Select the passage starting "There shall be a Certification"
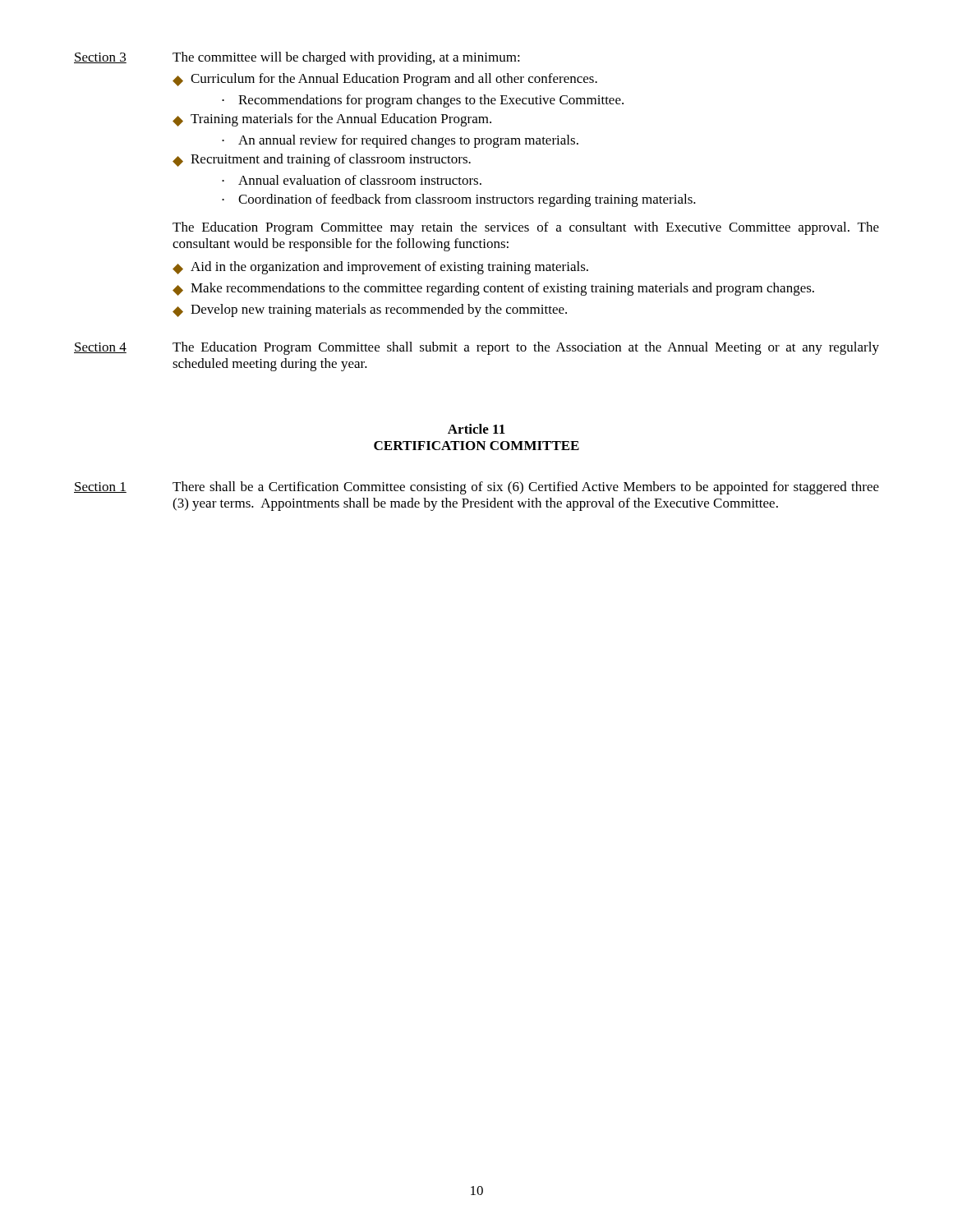 526,495
